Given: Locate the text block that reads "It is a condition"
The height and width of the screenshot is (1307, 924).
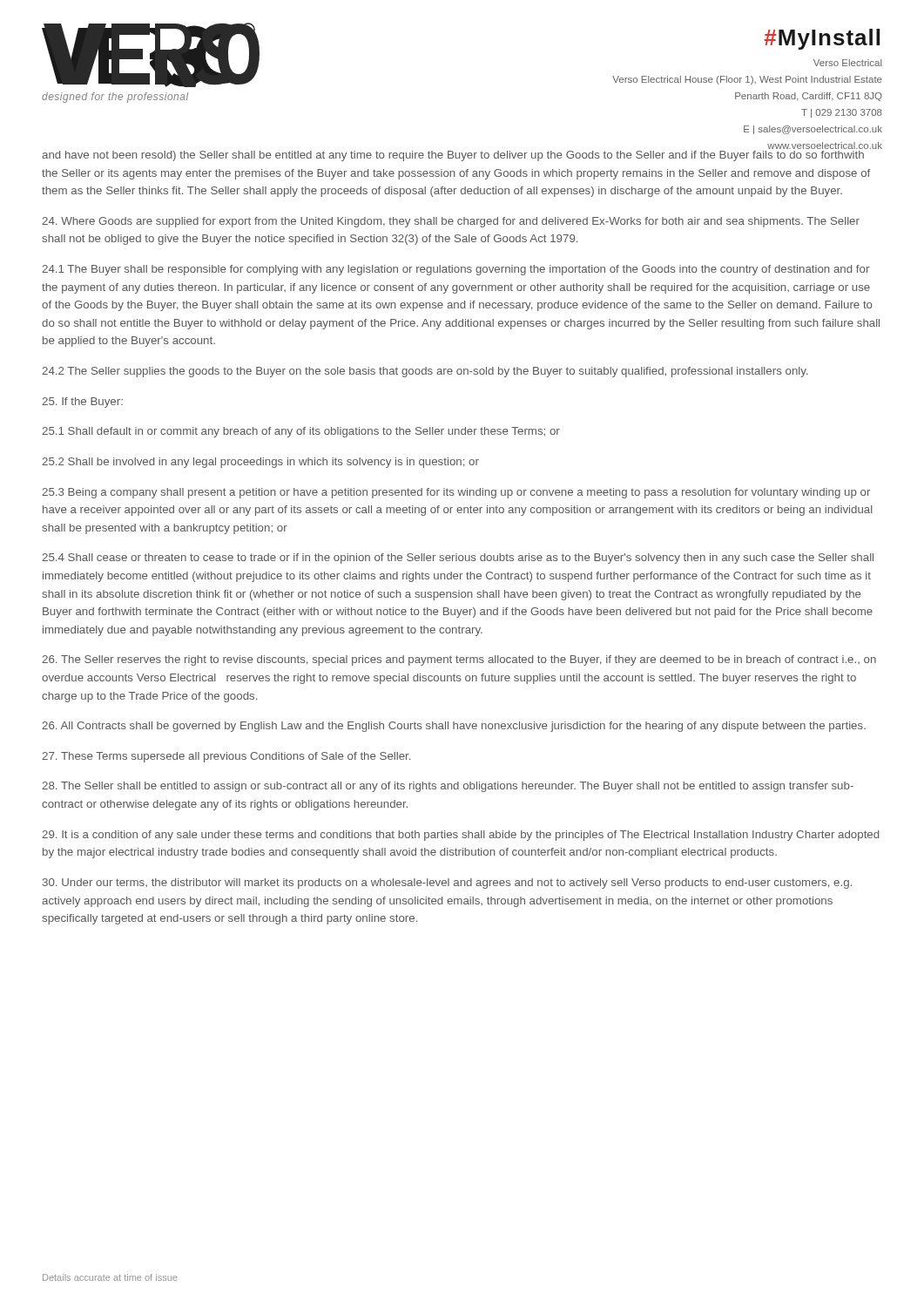Looking at the screenshot, I should coord(462,844).
